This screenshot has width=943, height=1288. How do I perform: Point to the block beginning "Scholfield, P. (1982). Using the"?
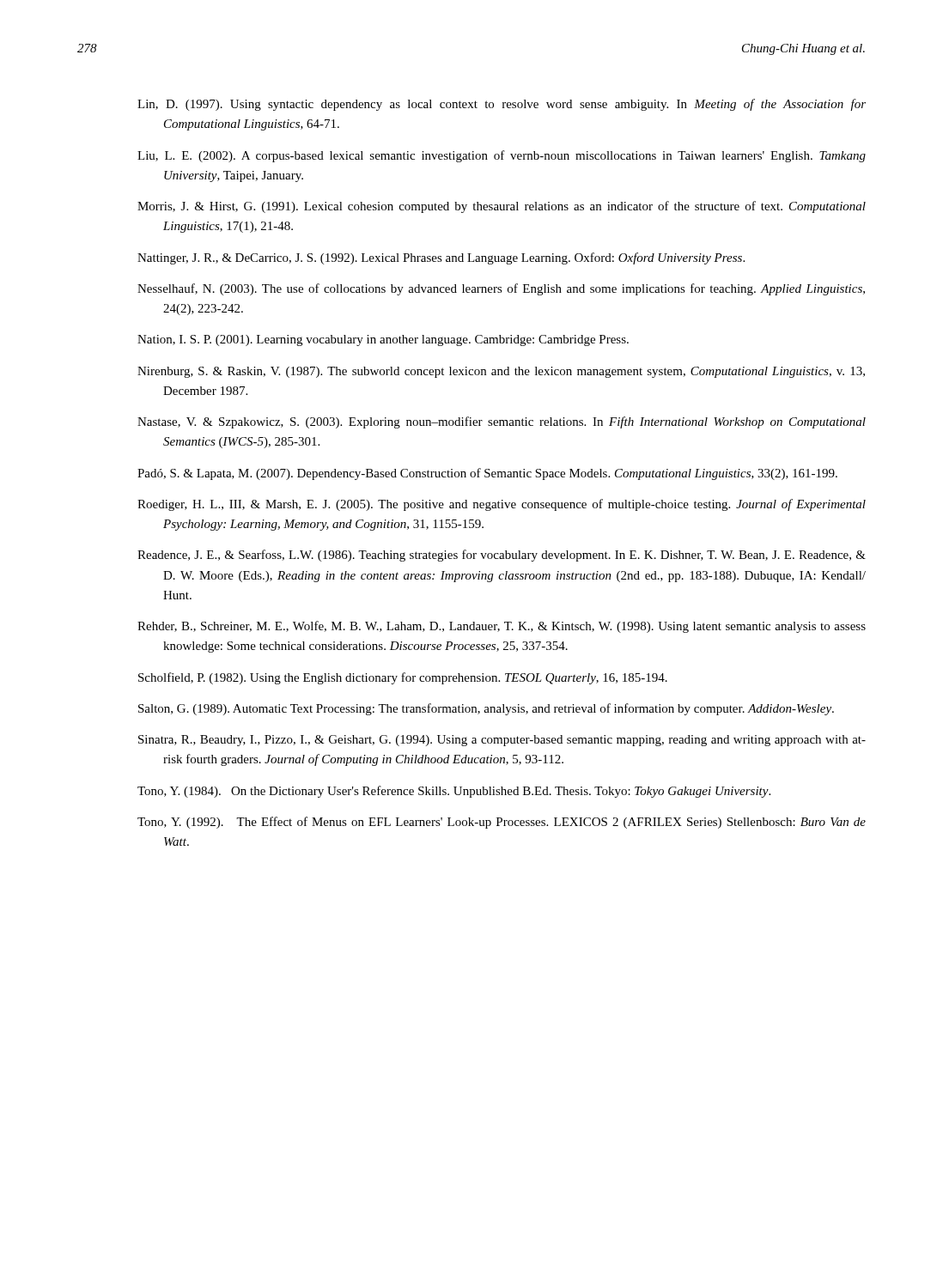[403, 677]
